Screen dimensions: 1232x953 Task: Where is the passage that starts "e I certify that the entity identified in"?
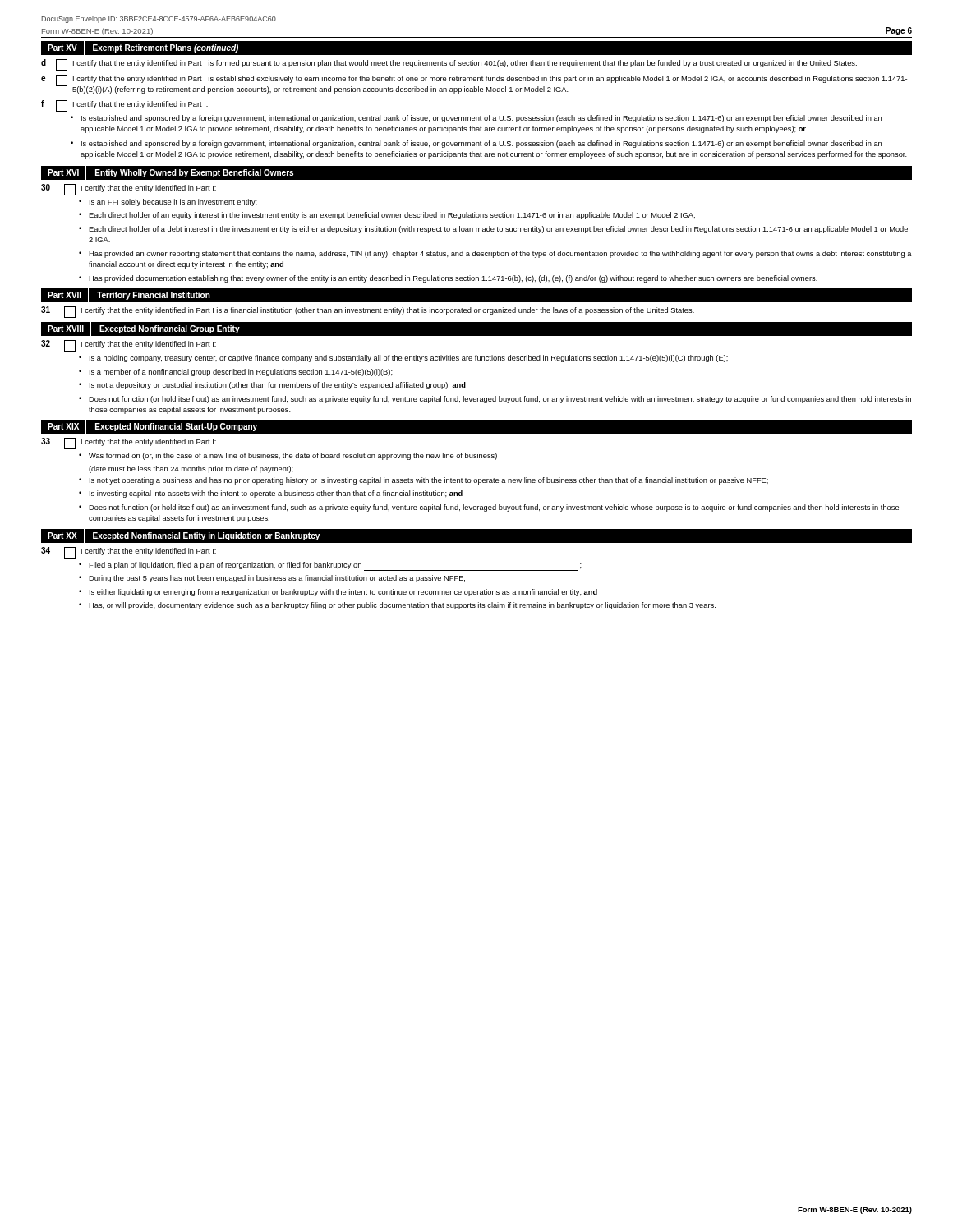(x=476, y=85)
